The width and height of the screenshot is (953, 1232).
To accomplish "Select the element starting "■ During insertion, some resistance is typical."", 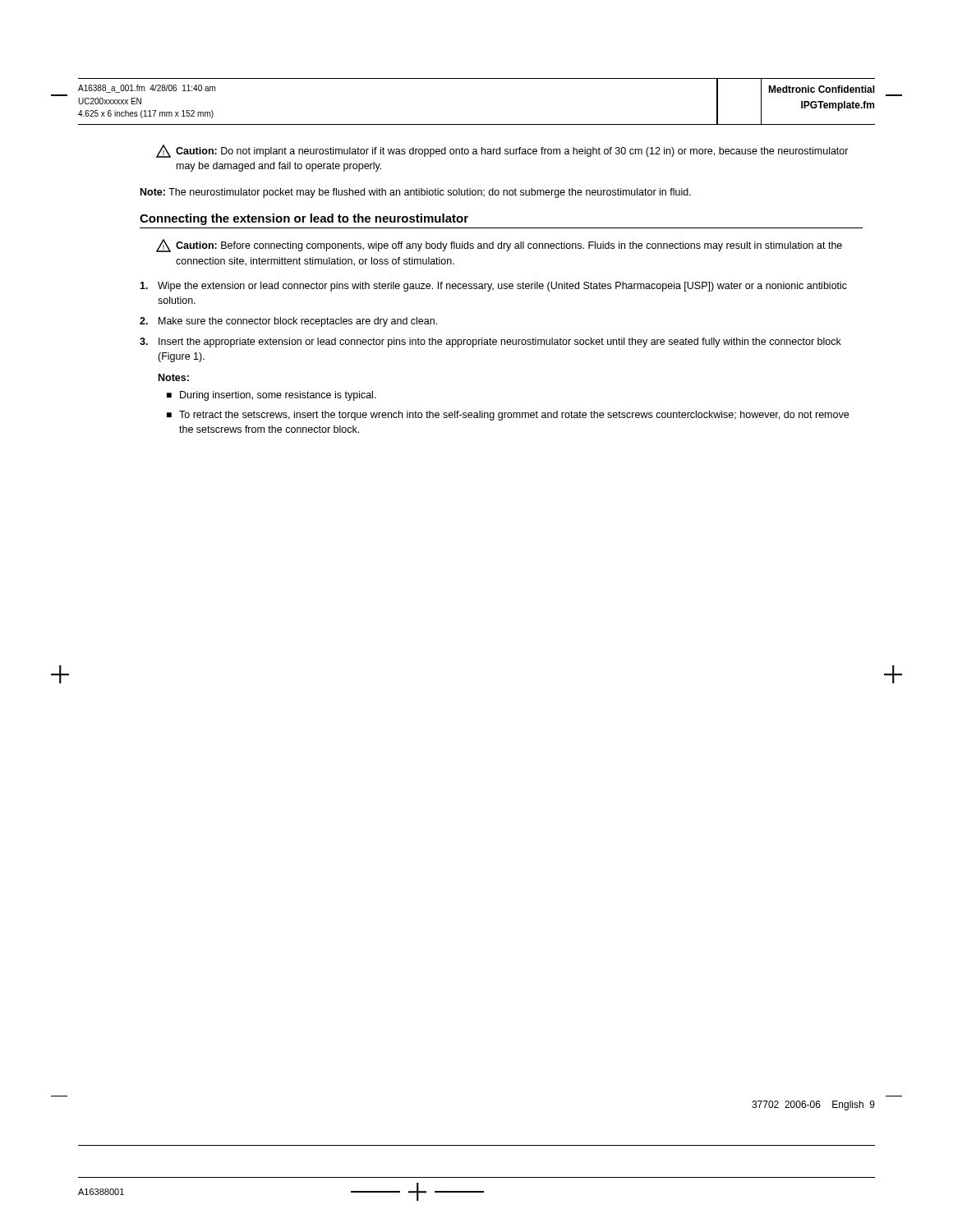I will coord(272,396).
